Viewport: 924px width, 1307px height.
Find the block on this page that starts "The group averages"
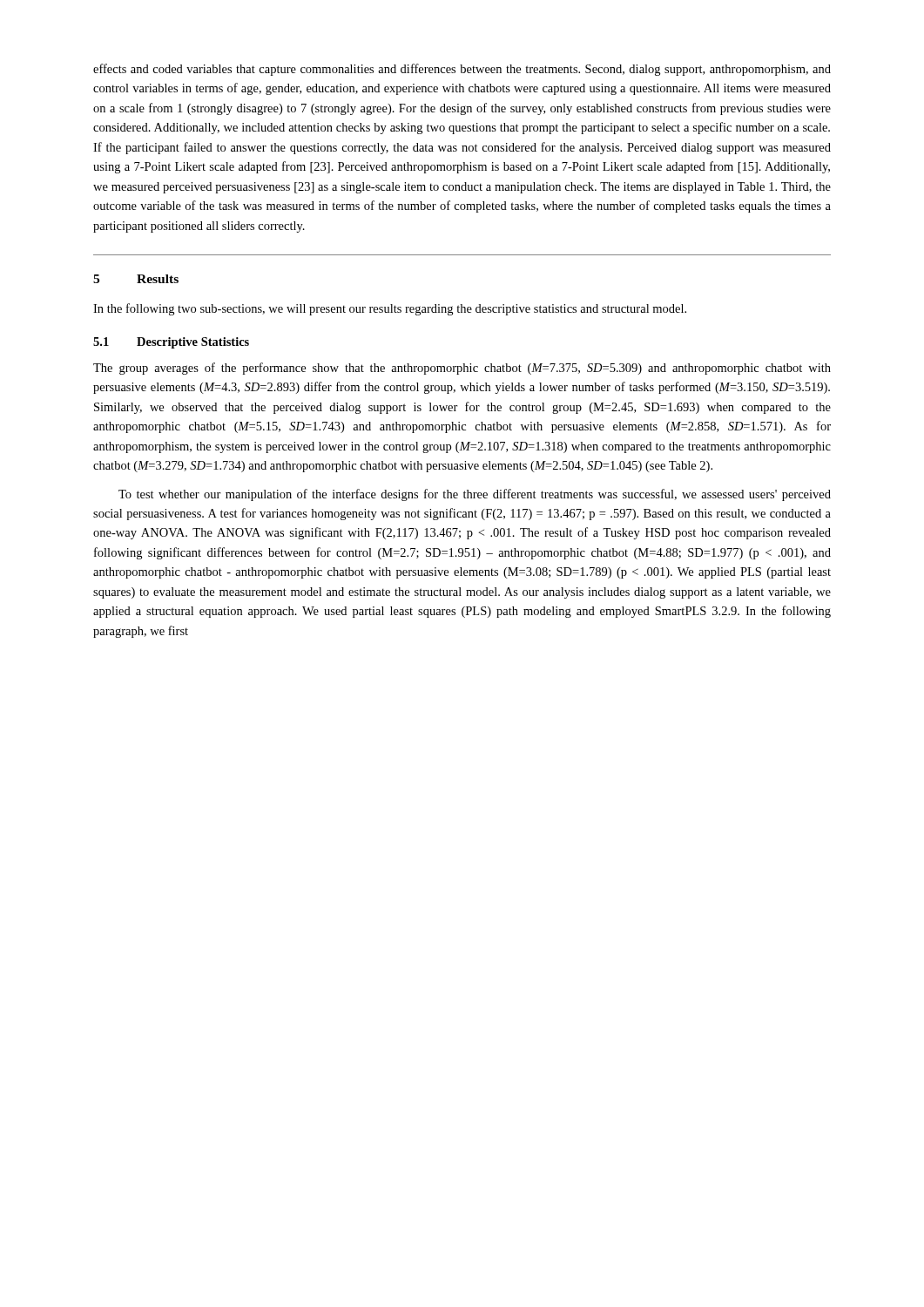[x=462, y=416]
